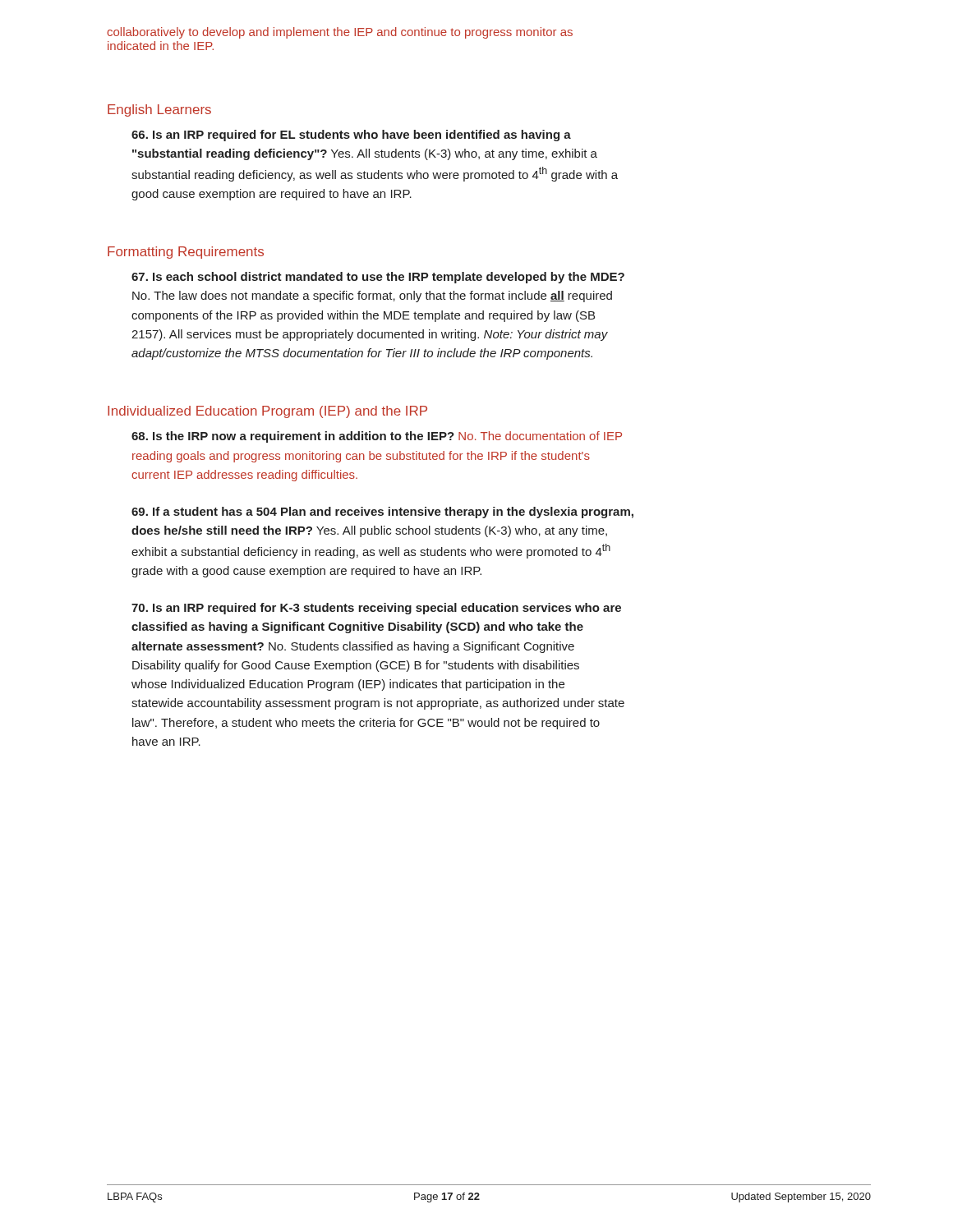Viewport: 953px width, 1232px height.
Task: Locate the block of text that opens with "collaboratively to develop and implement the"
Action: tap(340, 39)
